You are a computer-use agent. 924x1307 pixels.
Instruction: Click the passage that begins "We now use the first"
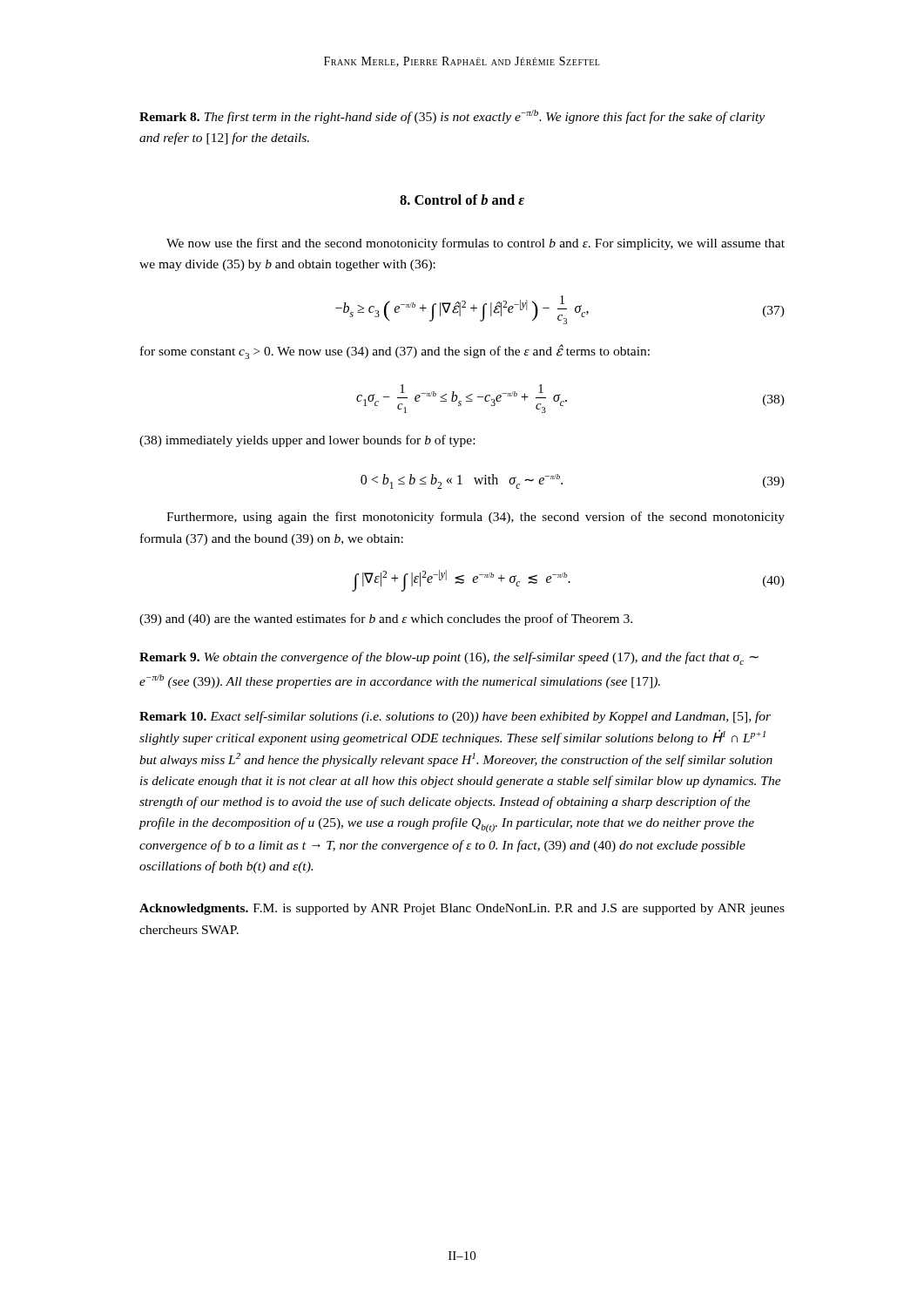point(462,253)
